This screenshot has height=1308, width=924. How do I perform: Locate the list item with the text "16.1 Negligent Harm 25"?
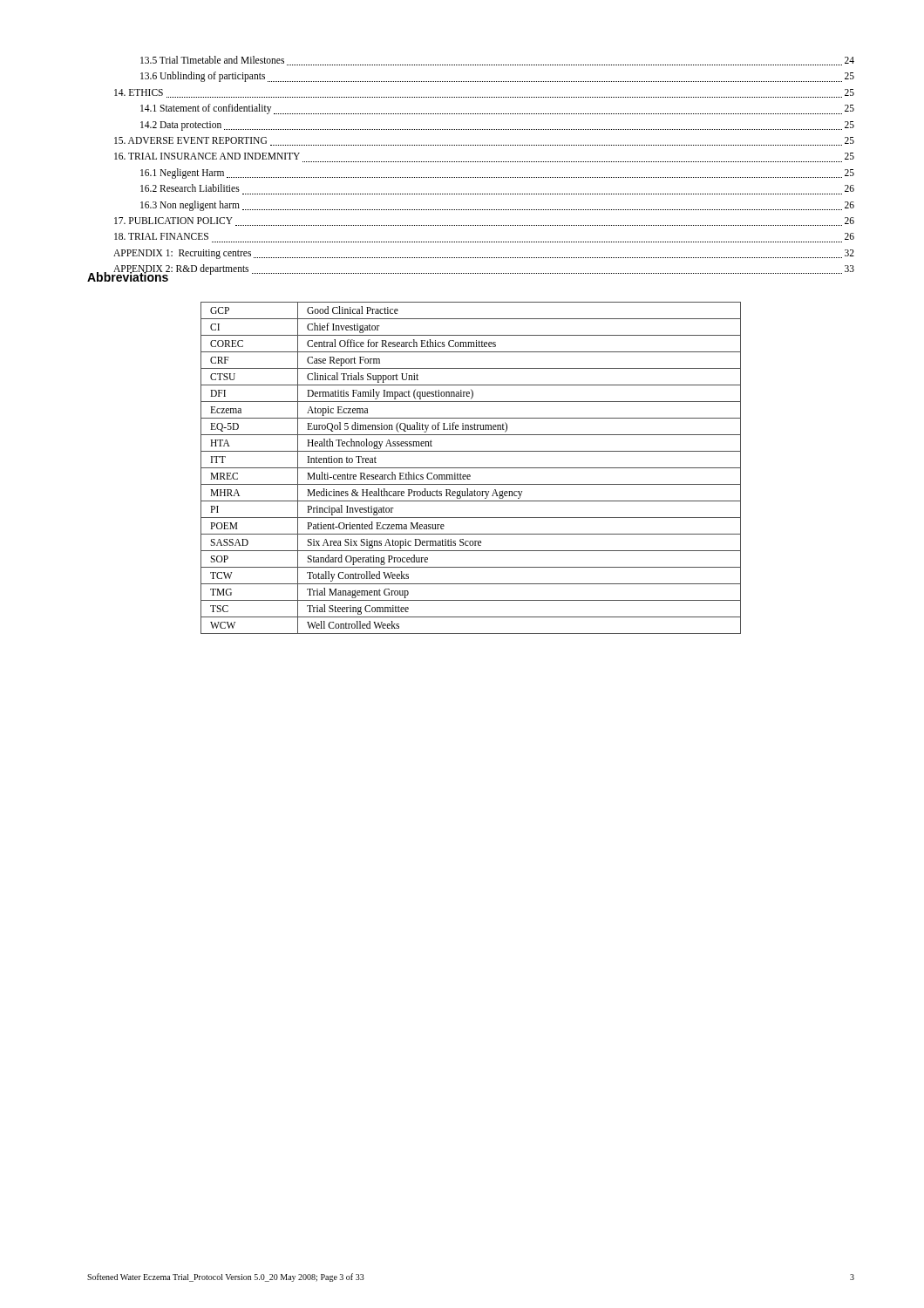[497, 173]
